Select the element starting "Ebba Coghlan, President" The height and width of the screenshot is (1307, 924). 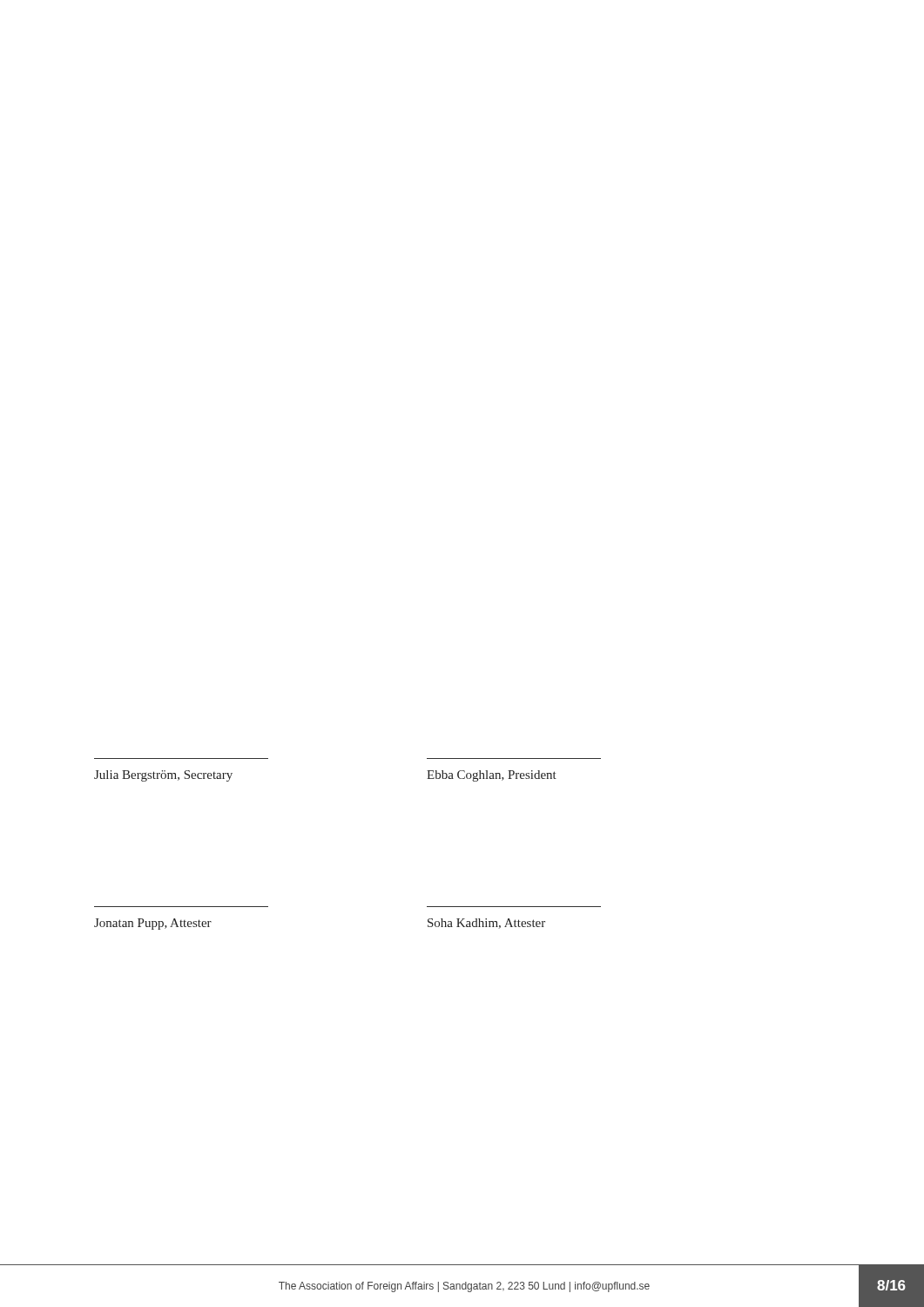coord(514,770)
